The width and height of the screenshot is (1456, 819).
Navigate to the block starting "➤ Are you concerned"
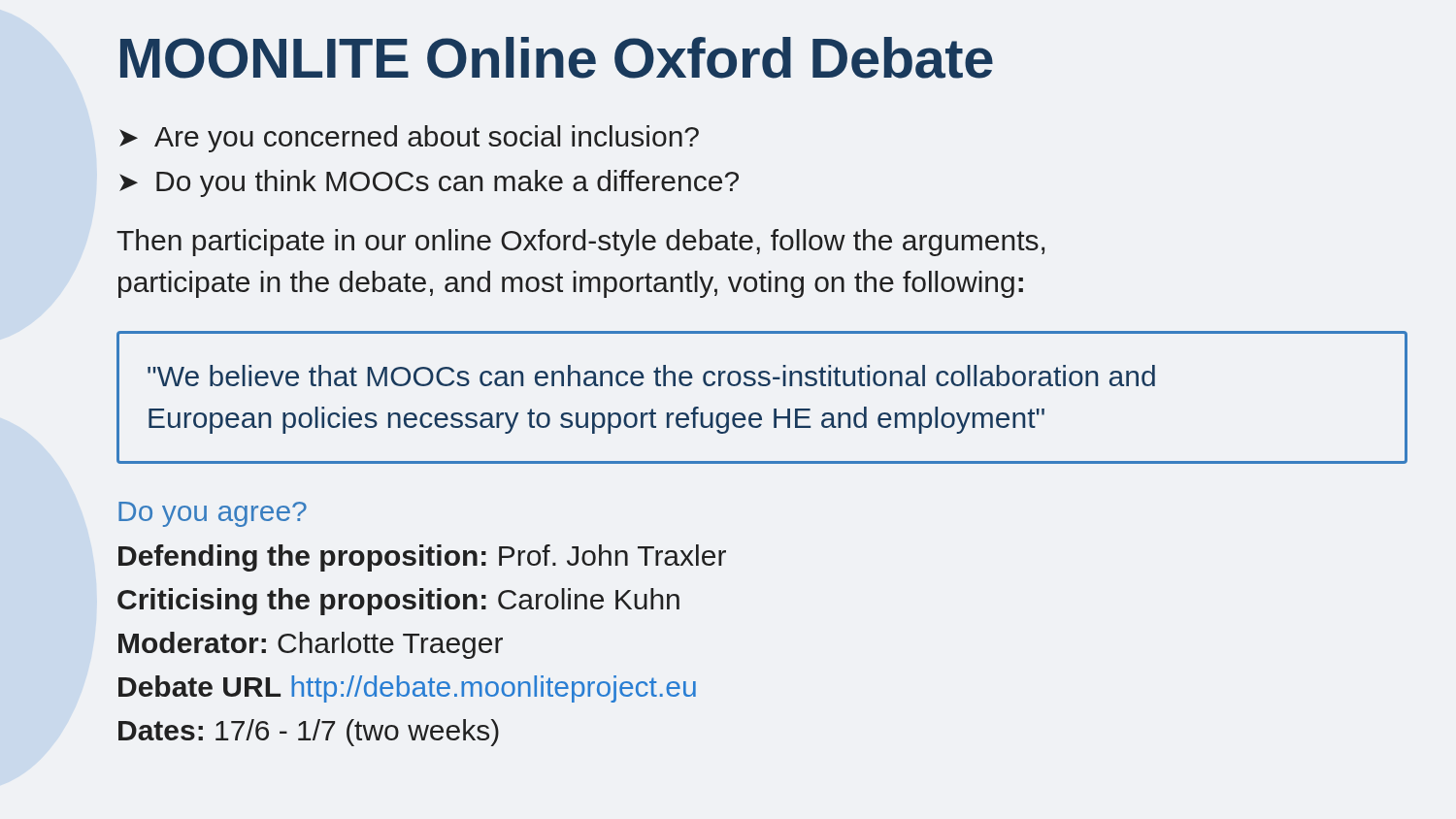(x=409, y=139)
